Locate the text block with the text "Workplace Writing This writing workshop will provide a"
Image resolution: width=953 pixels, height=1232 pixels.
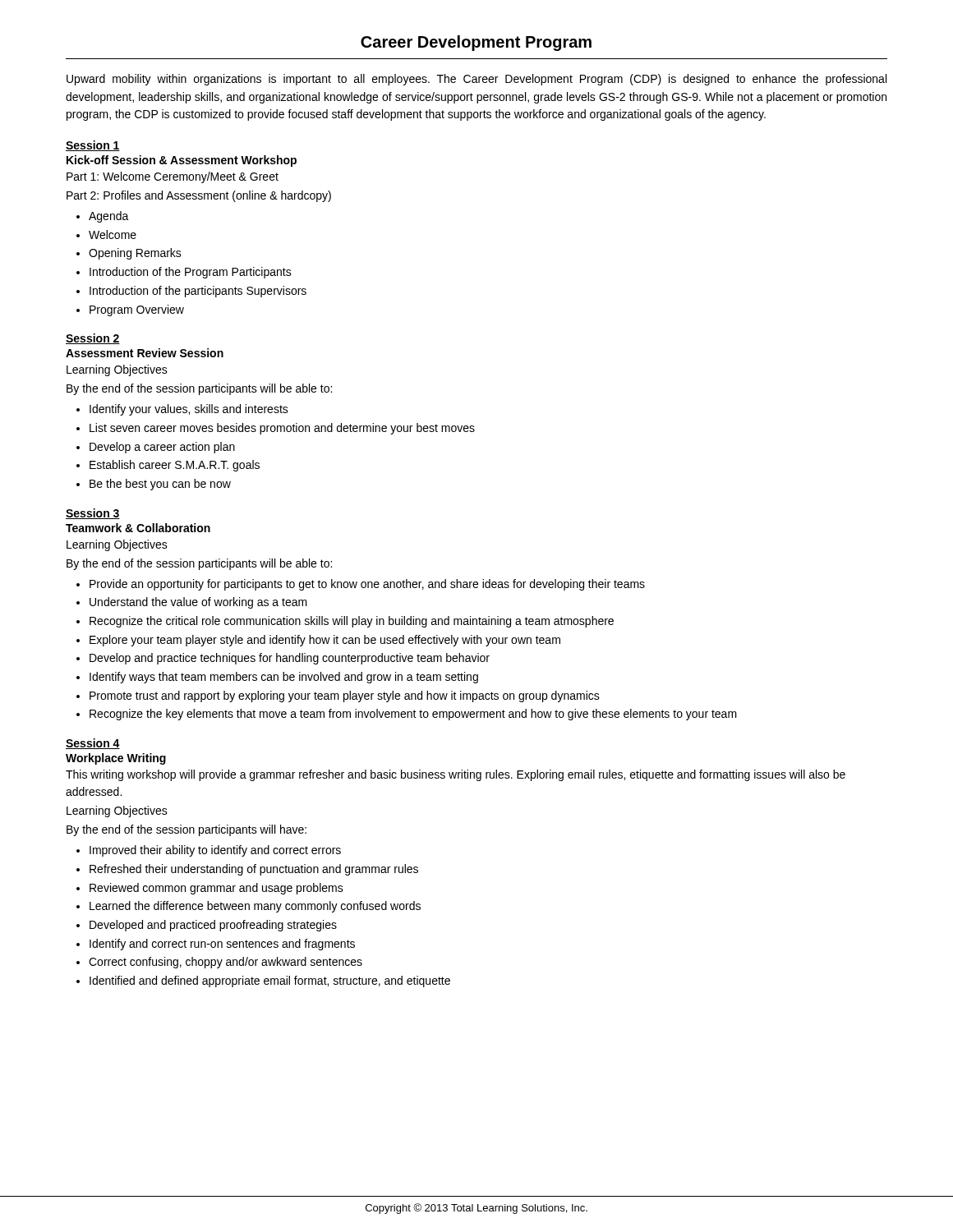pos(116,759)
